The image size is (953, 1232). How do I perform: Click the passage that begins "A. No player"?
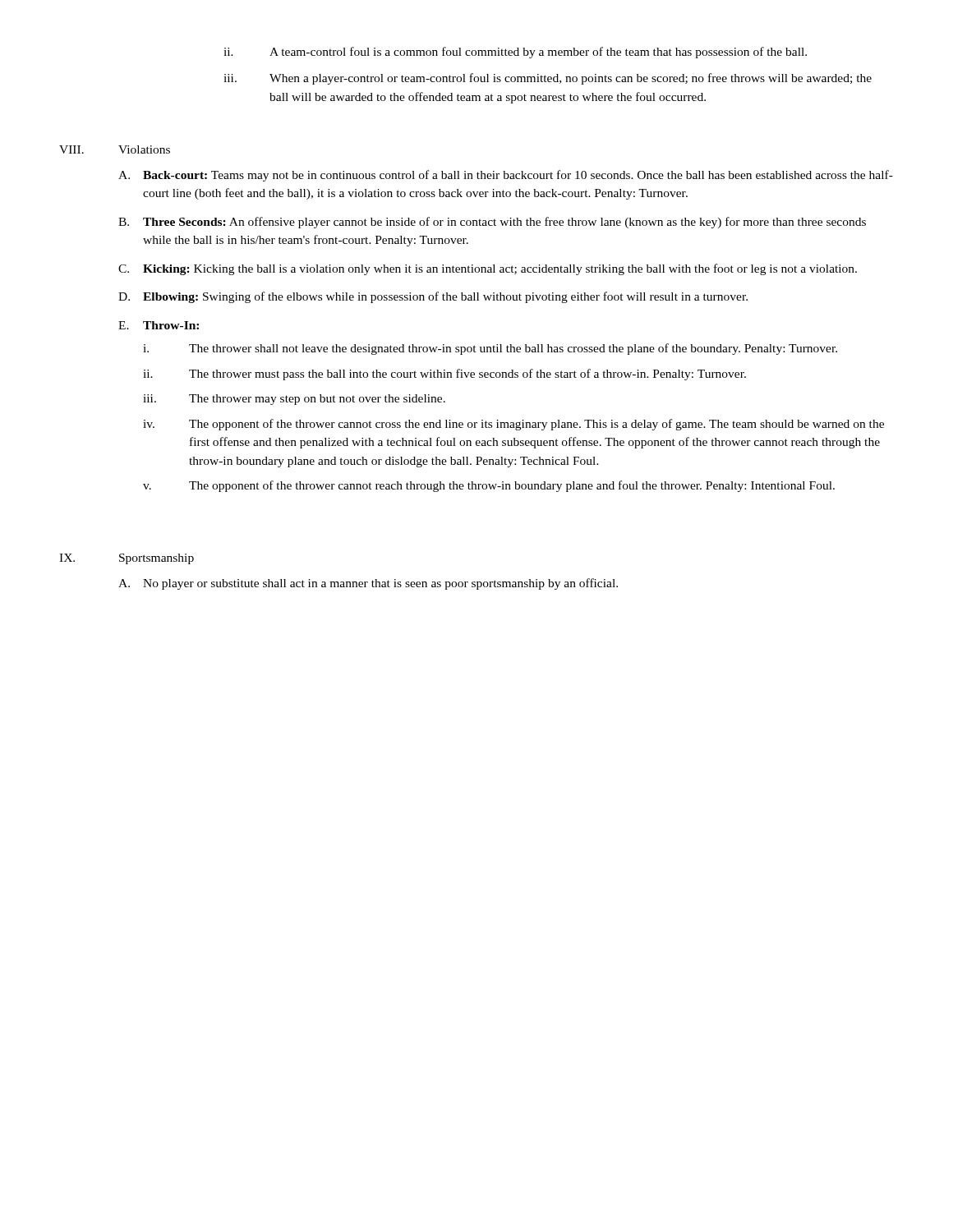click(x=506, y=583)
